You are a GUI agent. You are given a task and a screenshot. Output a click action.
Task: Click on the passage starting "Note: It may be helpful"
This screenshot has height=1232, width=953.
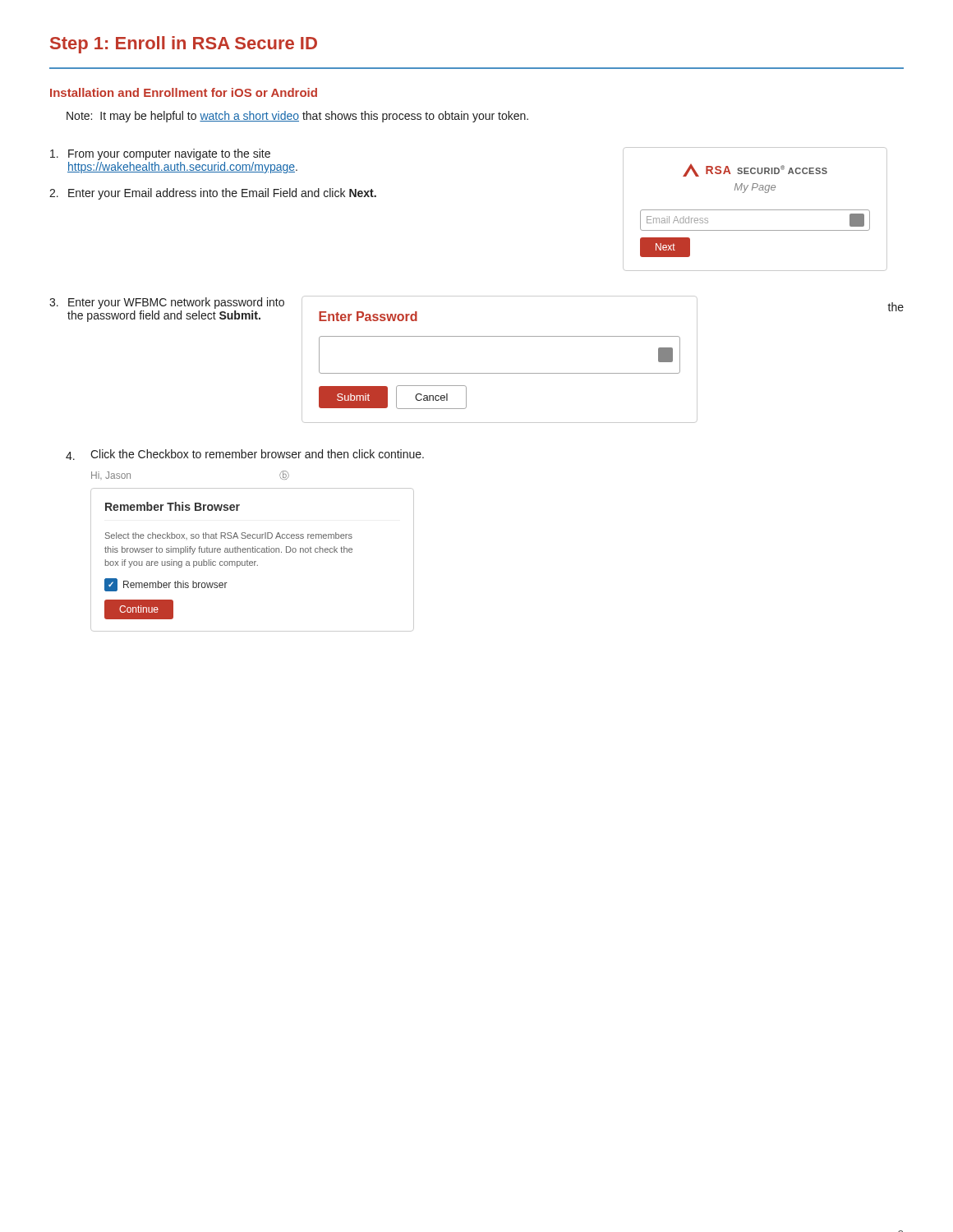pyautogui.click(x=297, y=116)
